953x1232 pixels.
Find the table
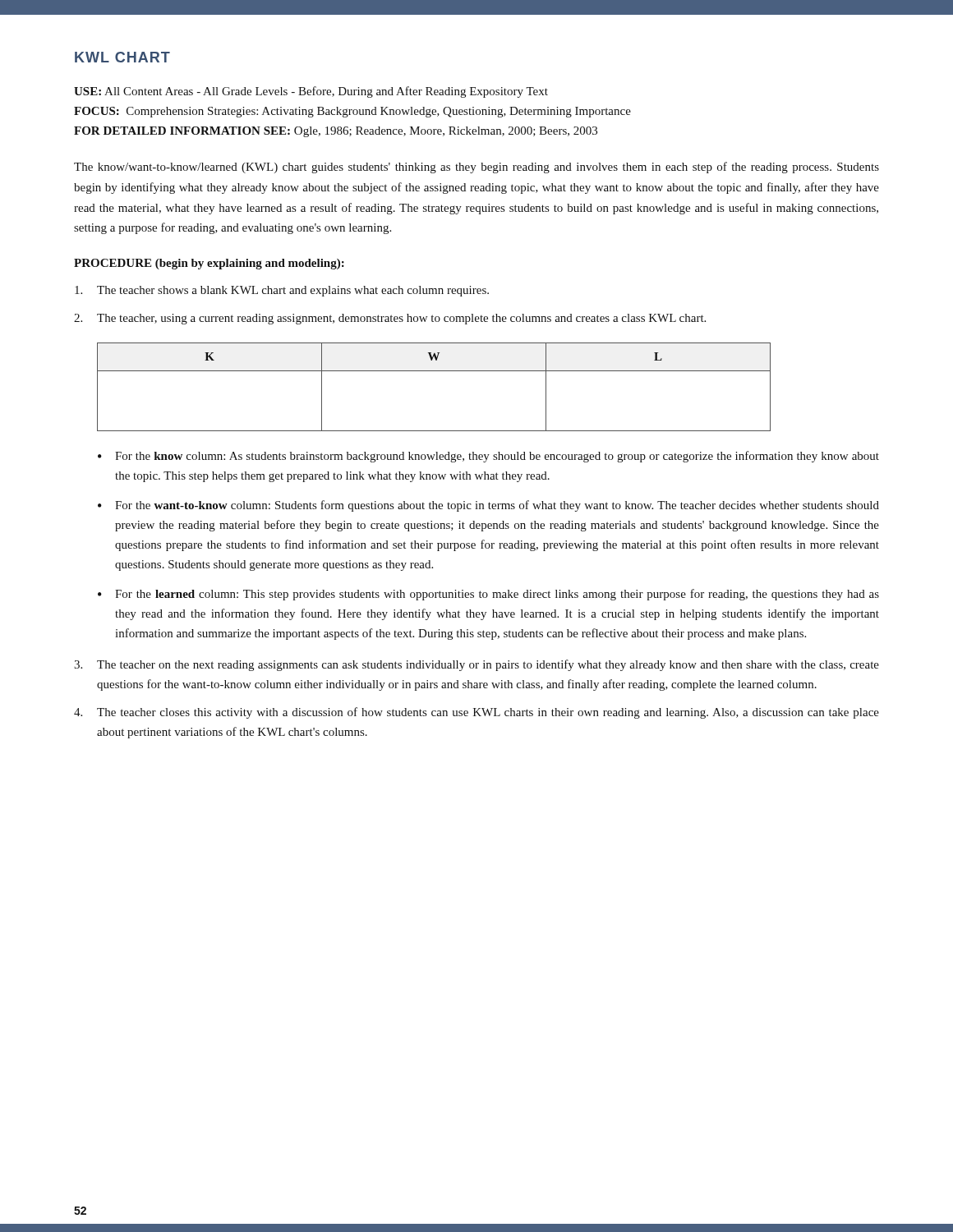(x=488, y=387)
